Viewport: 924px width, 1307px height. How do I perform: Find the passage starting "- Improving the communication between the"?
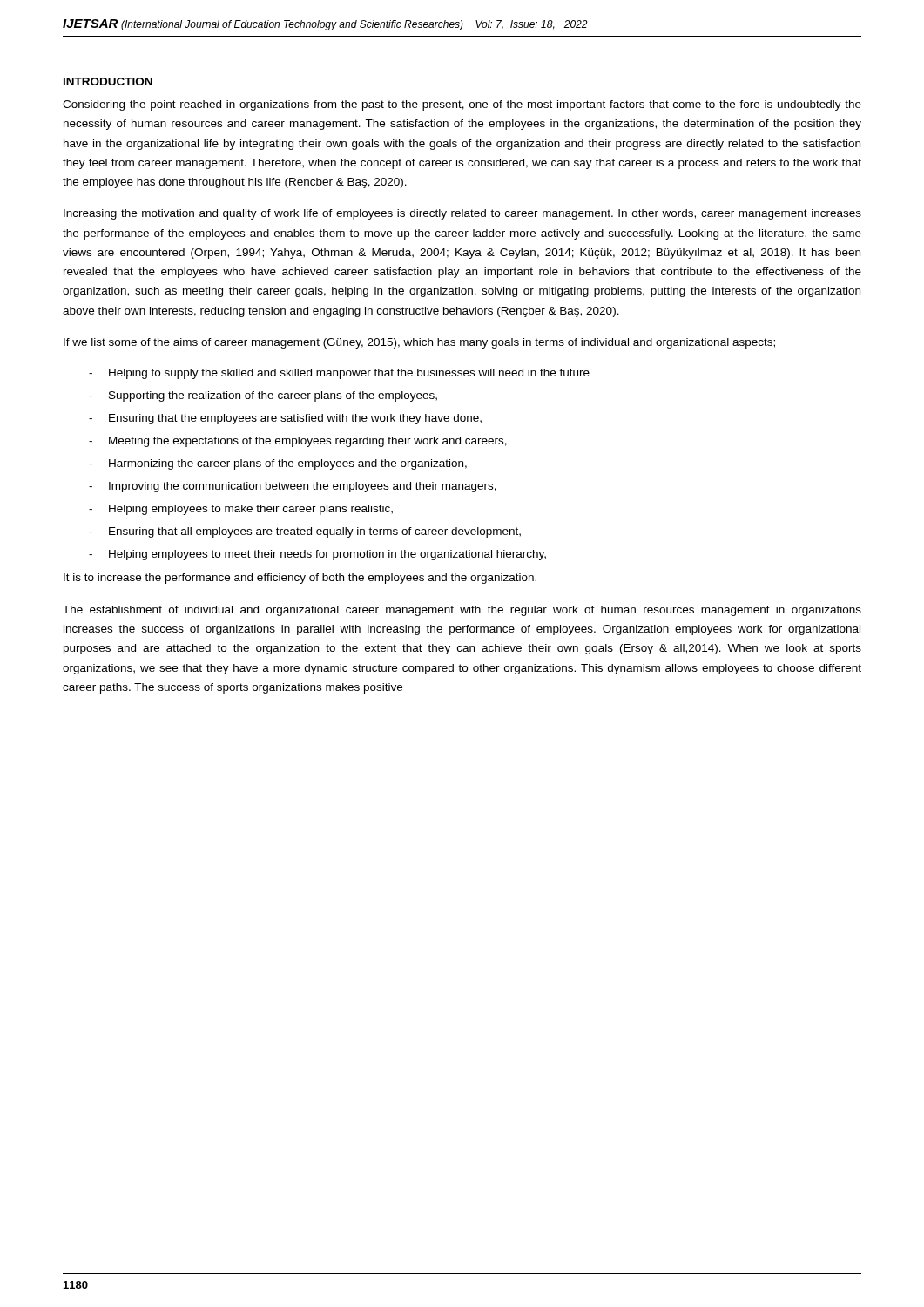[293, 486]
